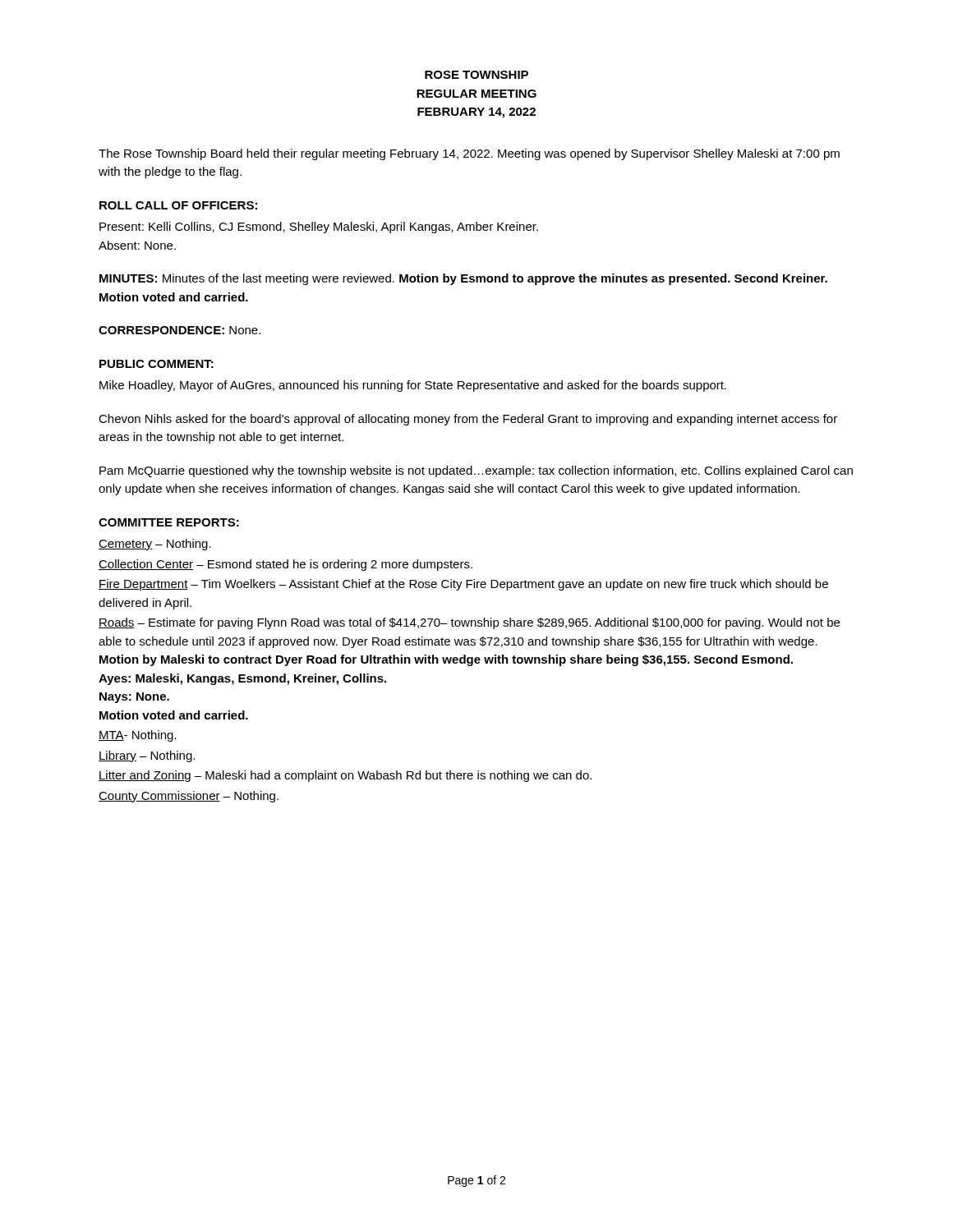Find the text block that says "MINUTES: Minutes of the last"
953x1232 pixels.
pos(463,287)
